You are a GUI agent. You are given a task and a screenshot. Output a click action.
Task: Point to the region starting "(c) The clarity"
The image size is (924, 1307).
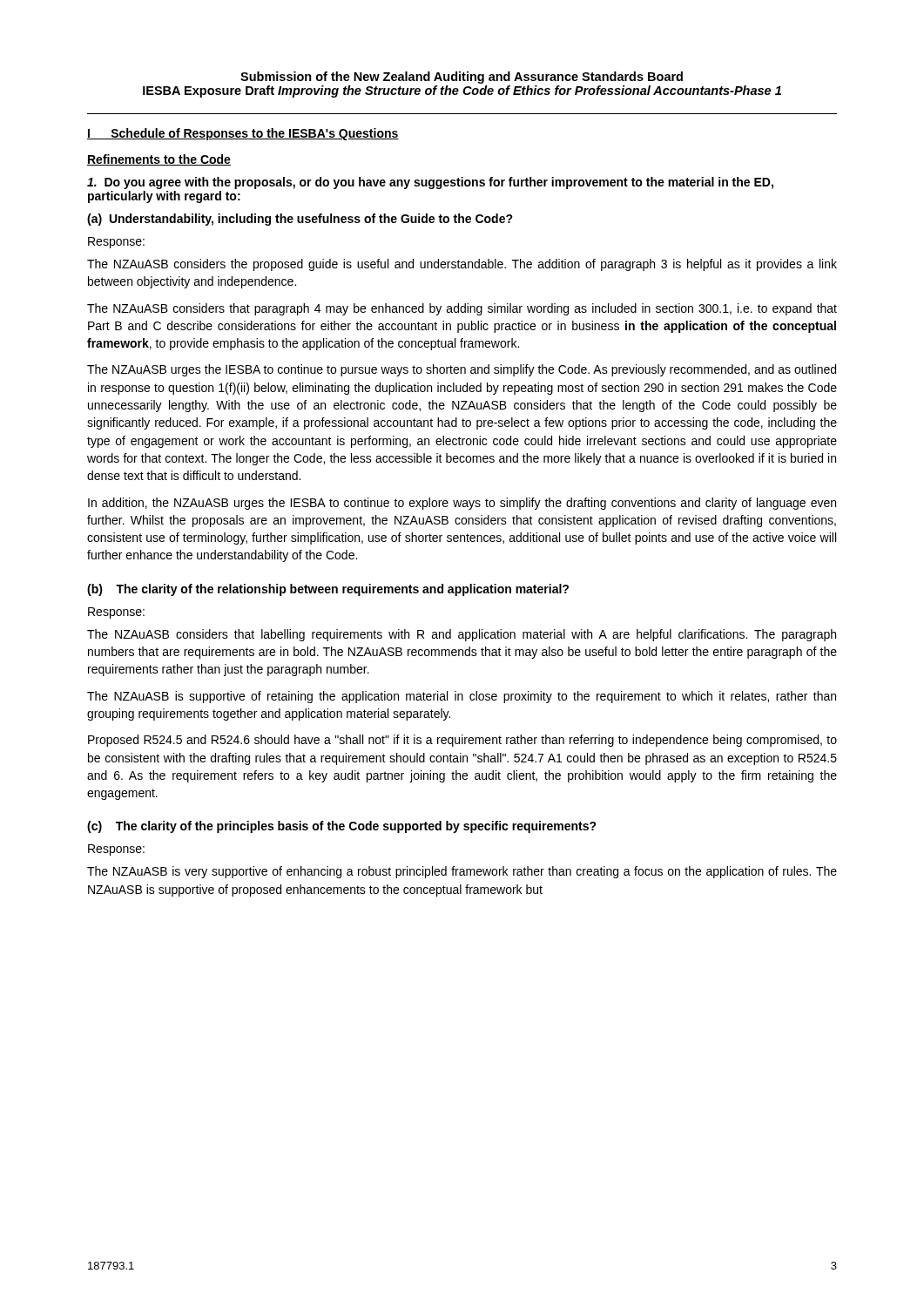tap(342, 826)
